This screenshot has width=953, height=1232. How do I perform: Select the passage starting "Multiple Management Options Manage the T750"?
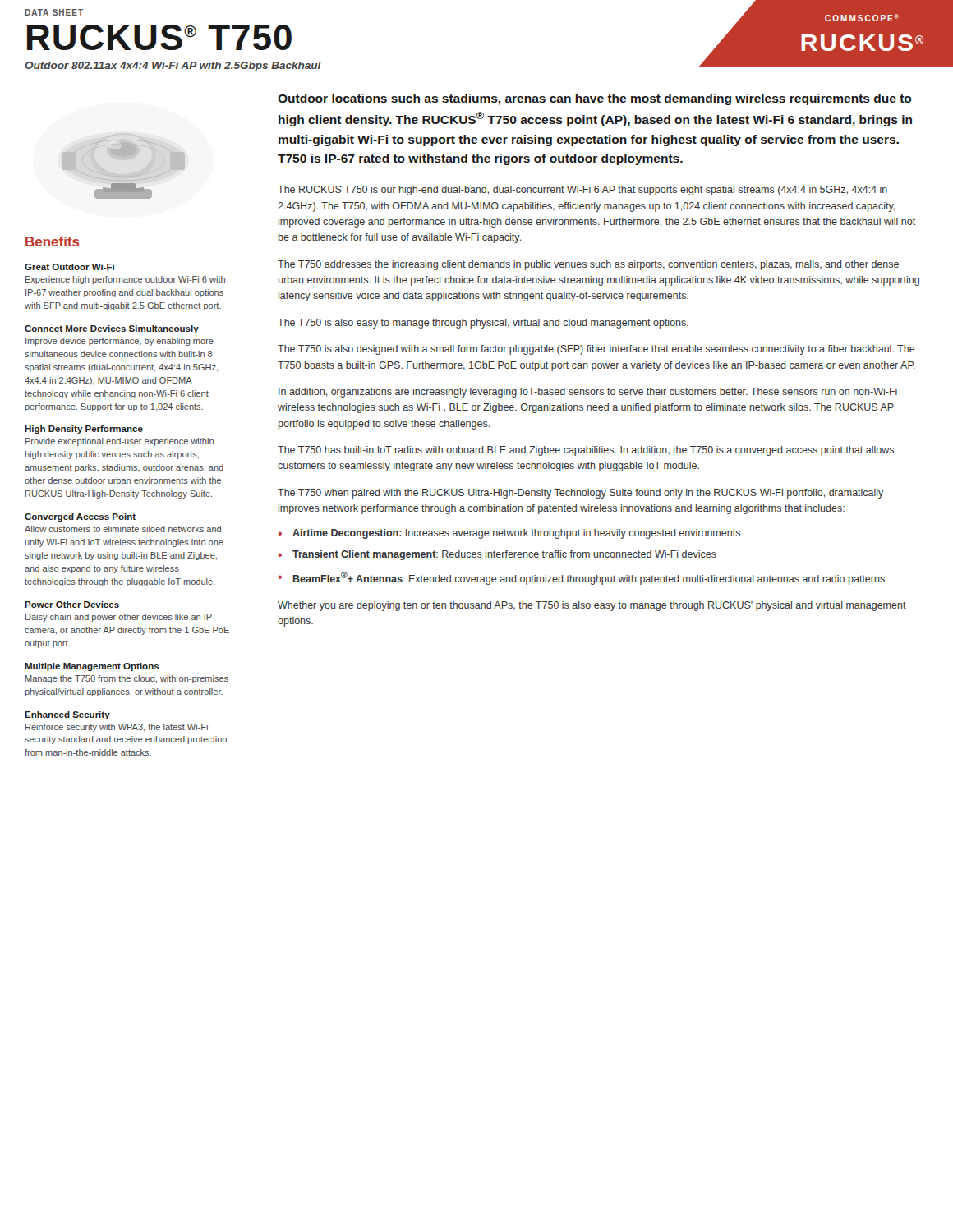coord(128,680)
